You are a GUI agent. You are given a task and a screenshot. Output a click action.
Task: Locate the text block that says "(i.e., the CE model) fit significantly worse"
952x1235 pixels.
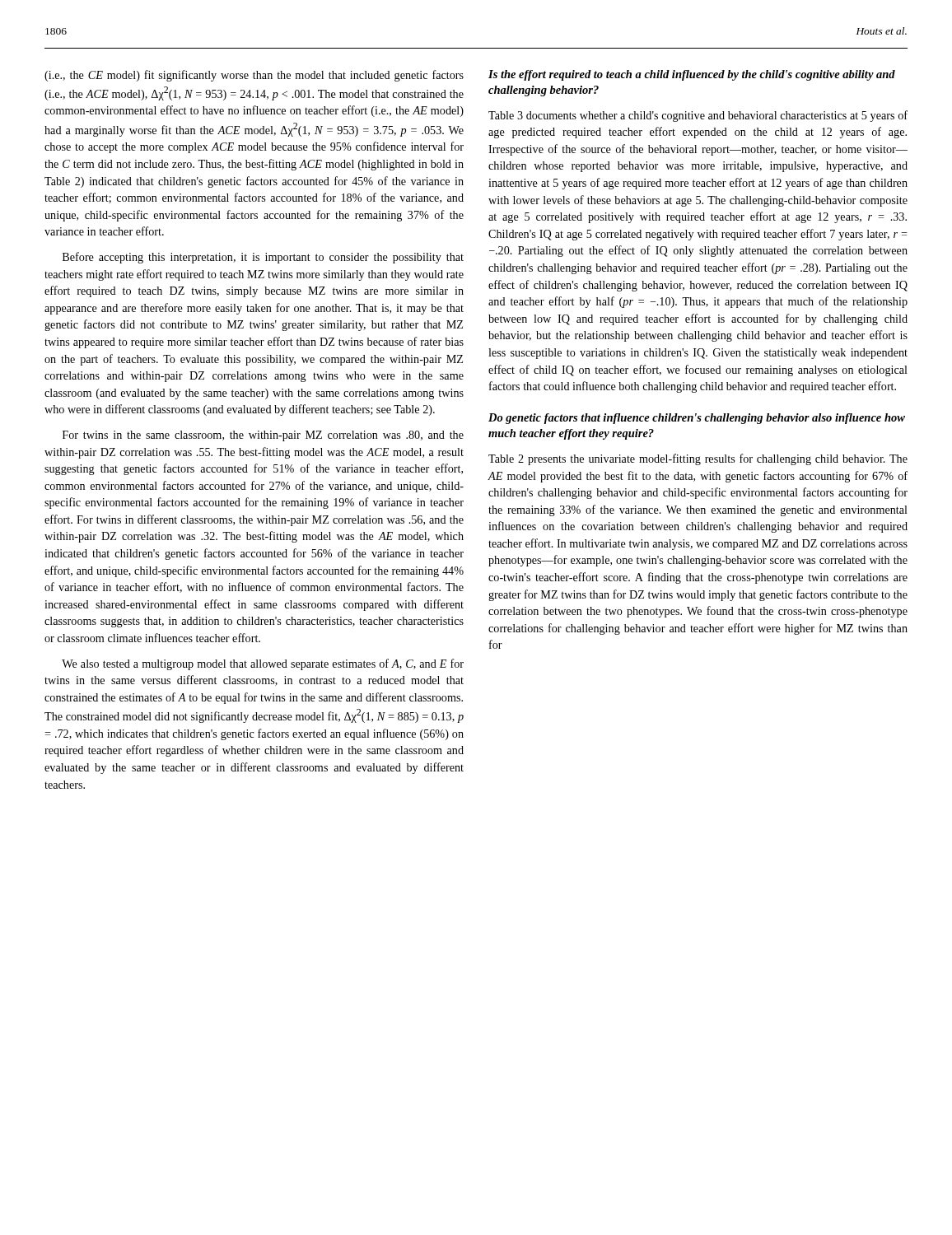click(x=254, y=153)
